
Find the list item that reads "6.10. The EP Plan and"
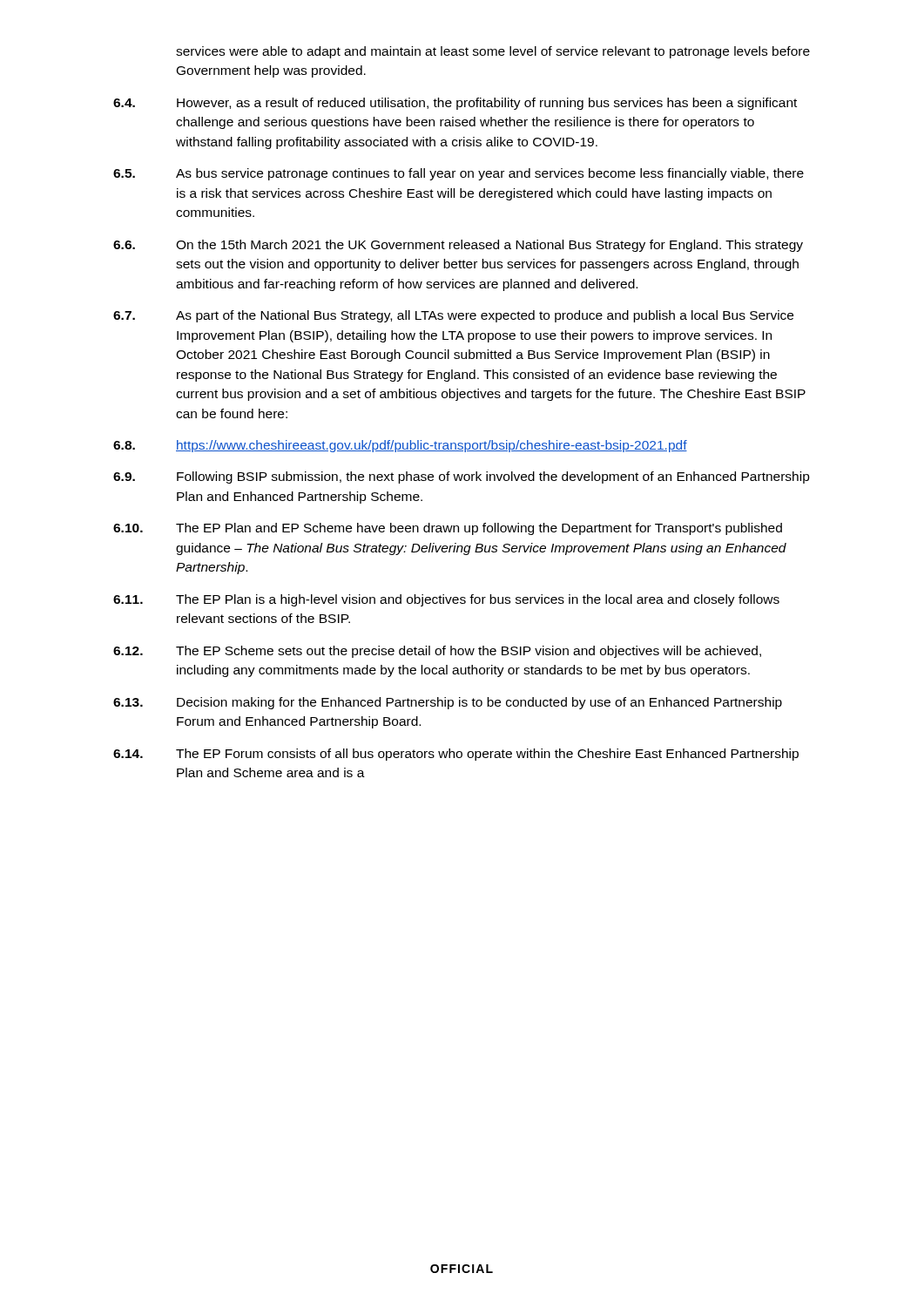(x=462, y=548)
